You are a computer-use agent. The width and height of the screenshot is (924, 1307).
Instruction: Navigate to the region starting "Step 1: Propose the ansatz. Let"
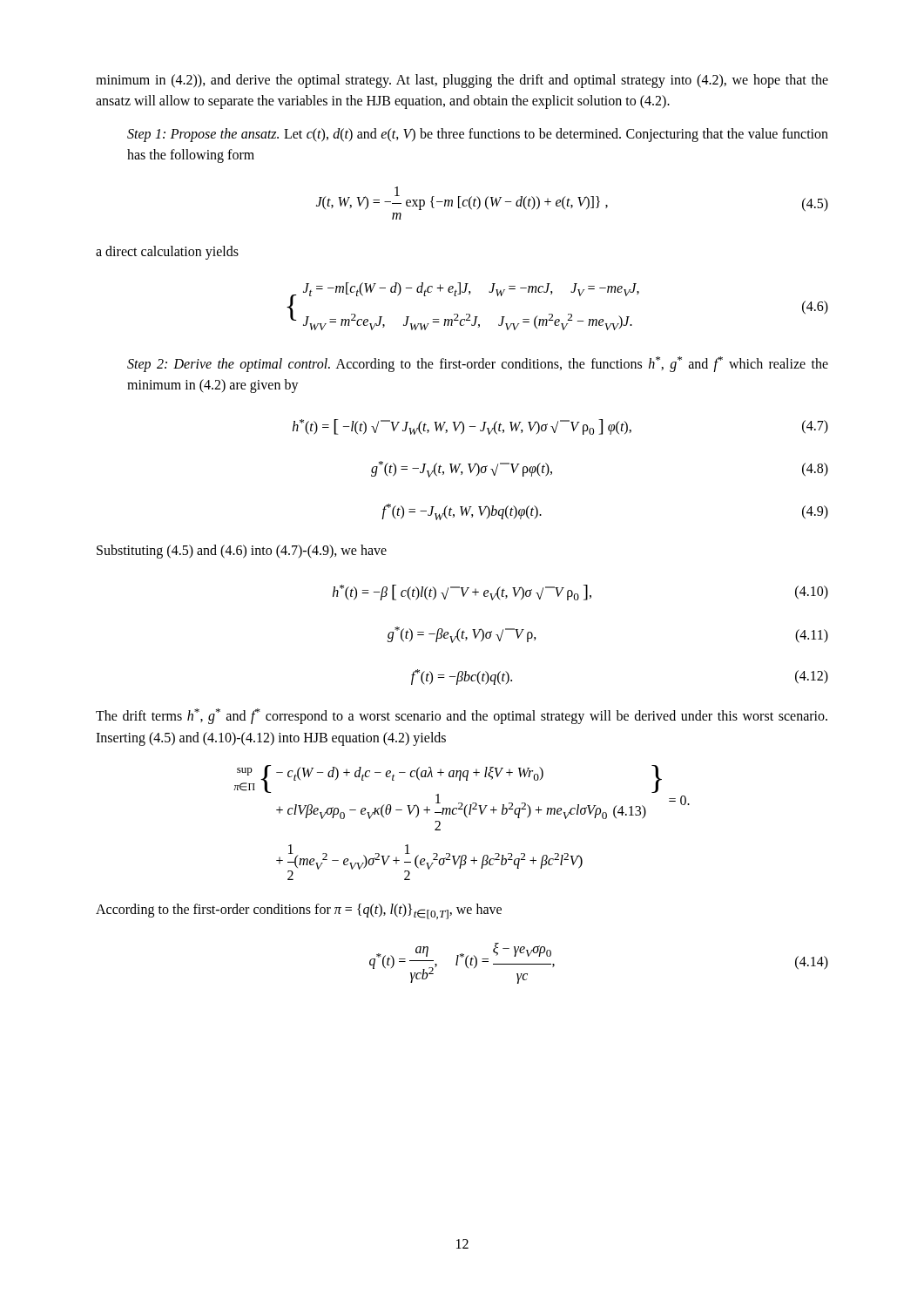click(x=478, y=144)
